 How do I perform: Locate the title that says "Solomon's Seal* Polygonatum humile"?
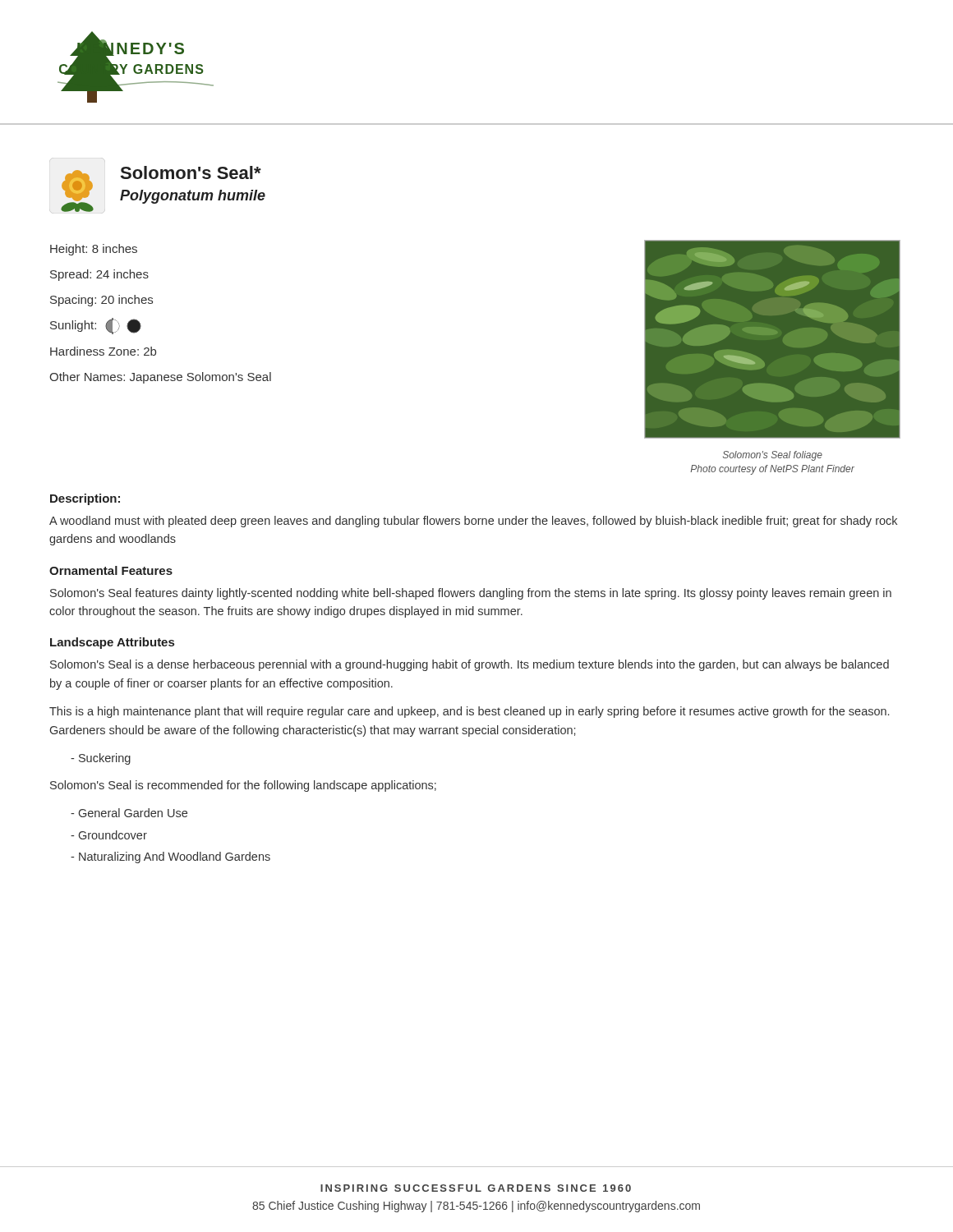[193, 184]
